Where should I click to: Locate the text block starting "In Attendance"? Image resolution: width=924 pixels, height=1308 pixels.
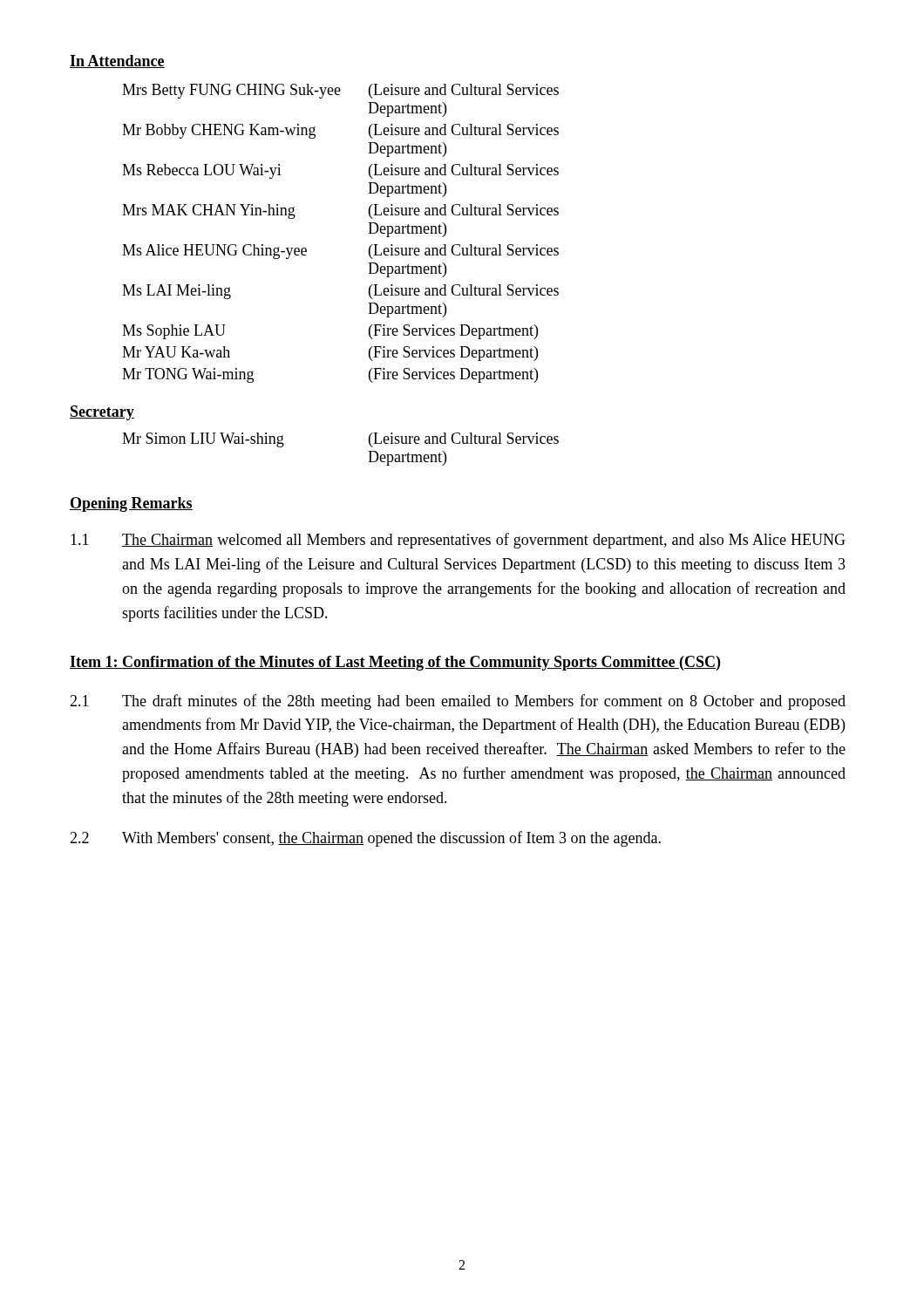tap(117, 61)
